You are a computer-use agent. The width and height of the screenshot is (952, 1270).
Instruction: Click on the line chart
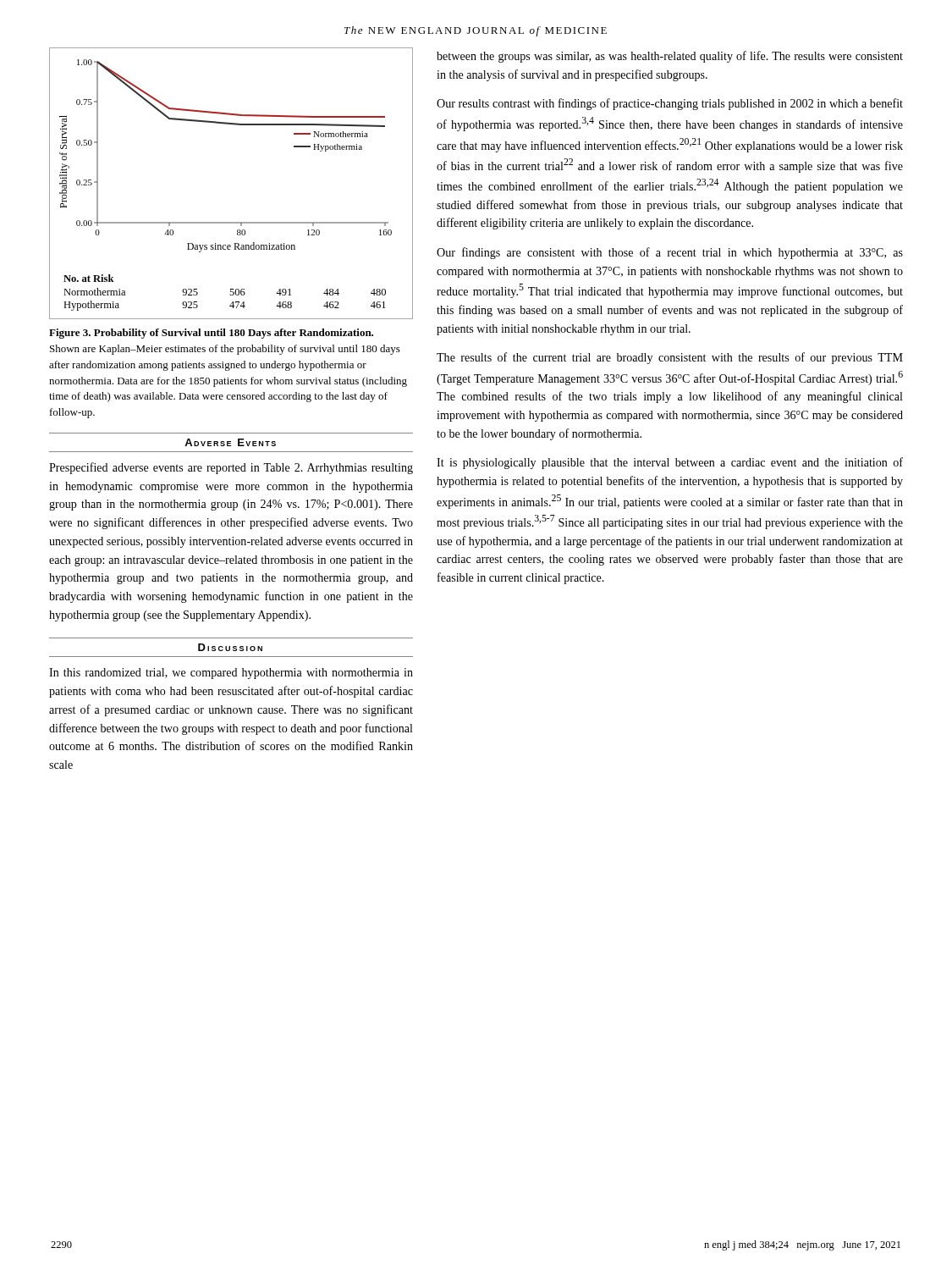click(231, 183)
